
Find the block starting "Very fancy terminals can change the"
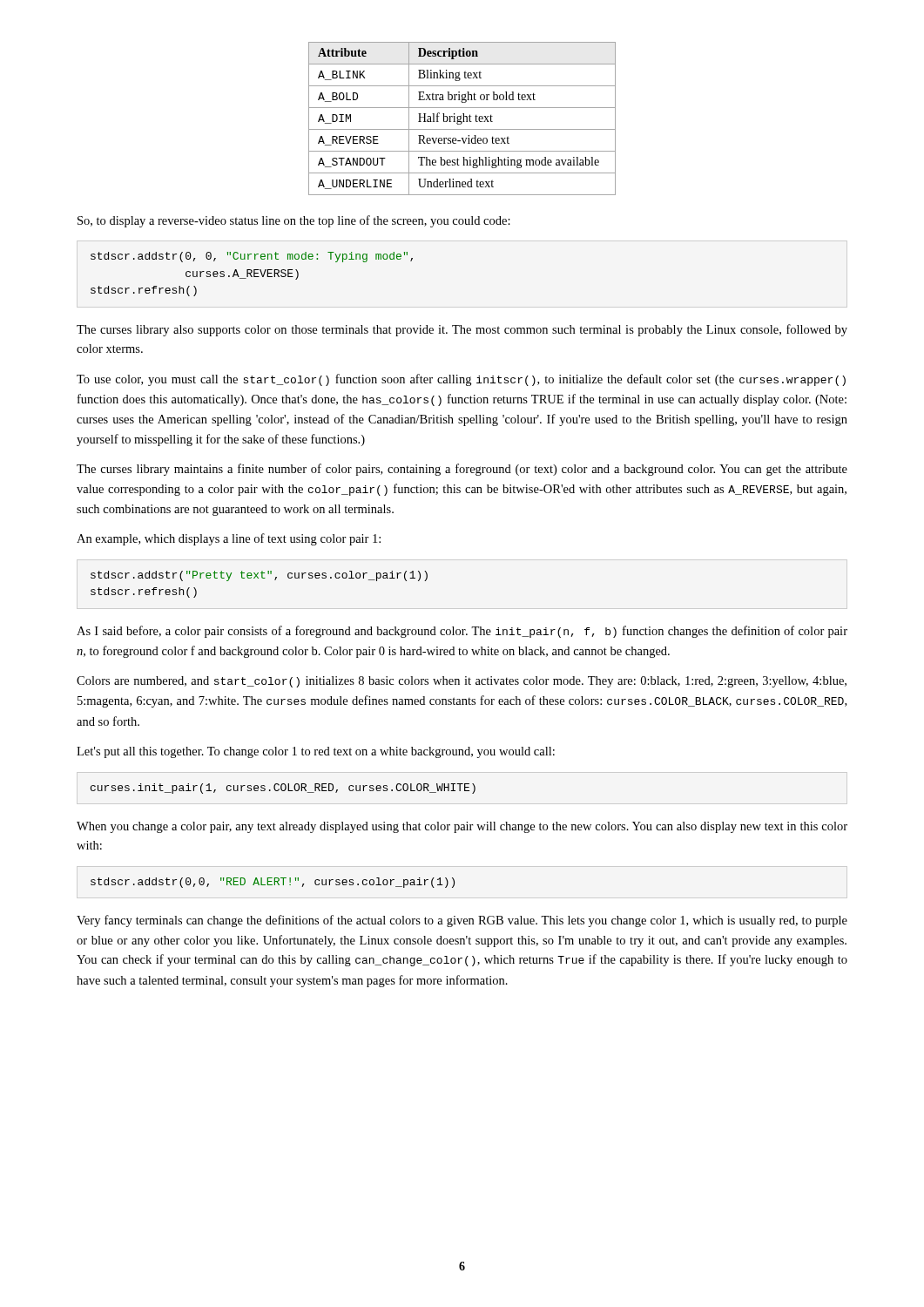[x=462, y=950]
